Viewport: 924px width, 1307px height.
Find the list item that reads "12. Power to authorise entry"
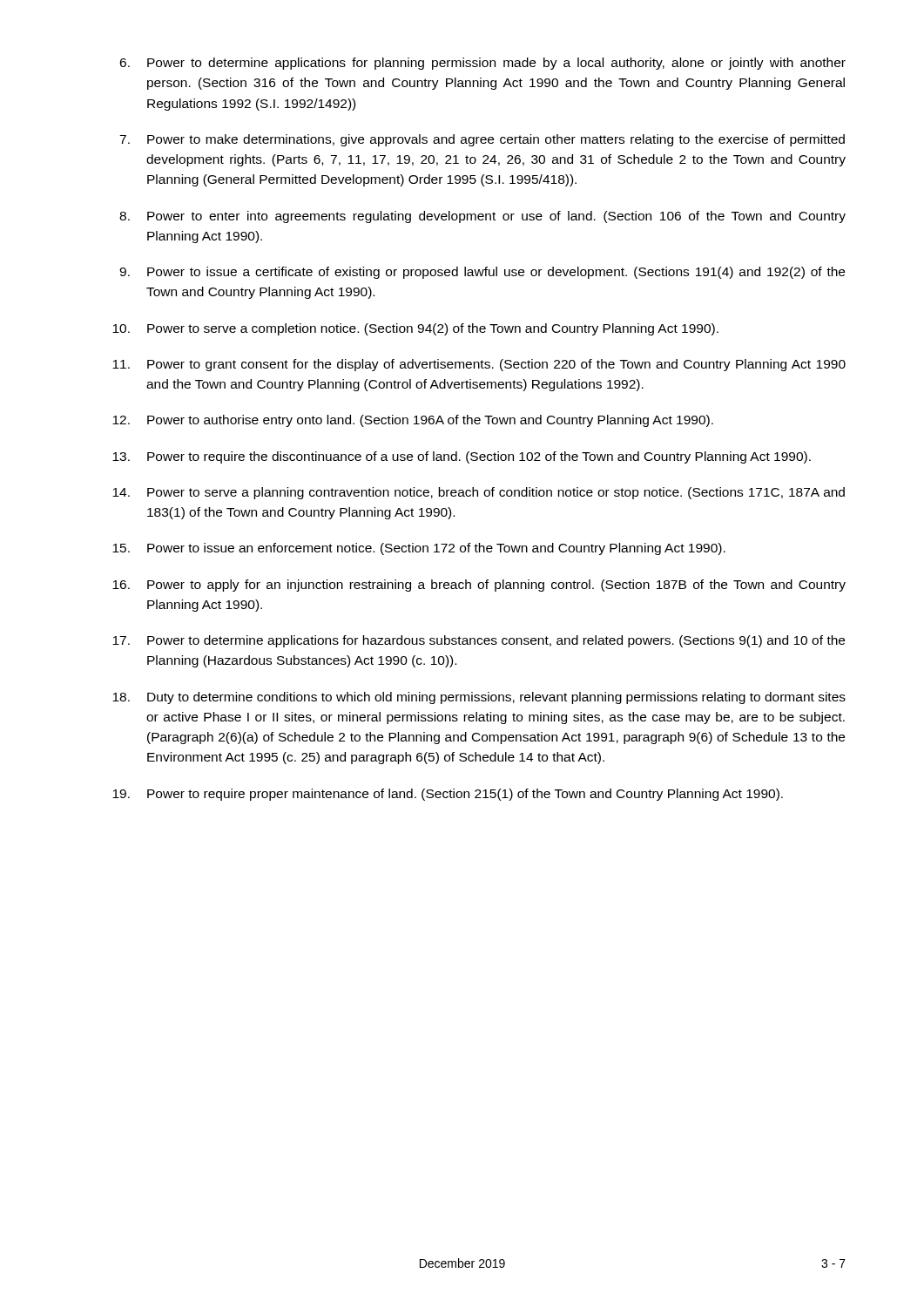462,420
